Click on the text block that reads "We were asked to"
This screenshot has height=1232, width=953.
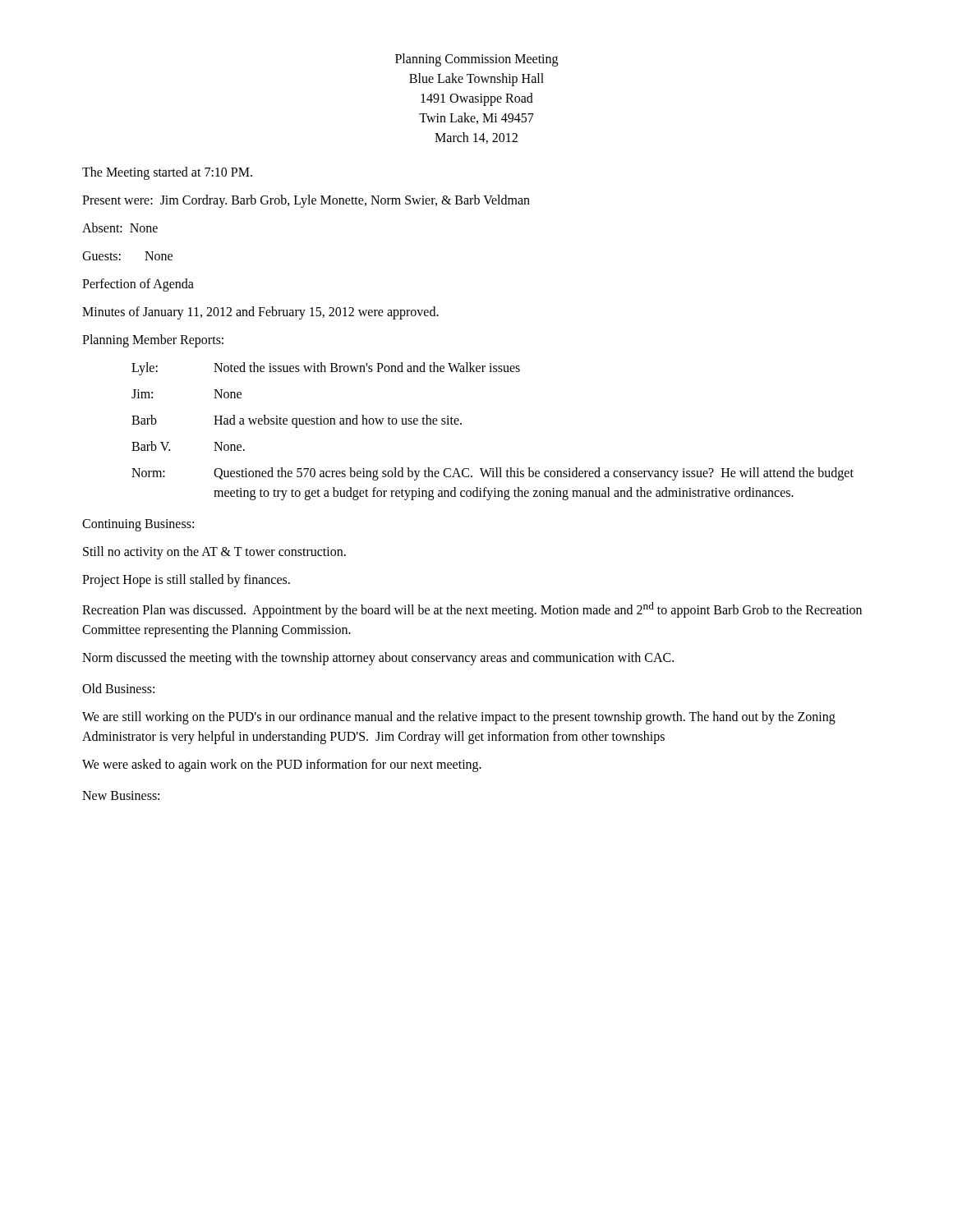[282, 765]
